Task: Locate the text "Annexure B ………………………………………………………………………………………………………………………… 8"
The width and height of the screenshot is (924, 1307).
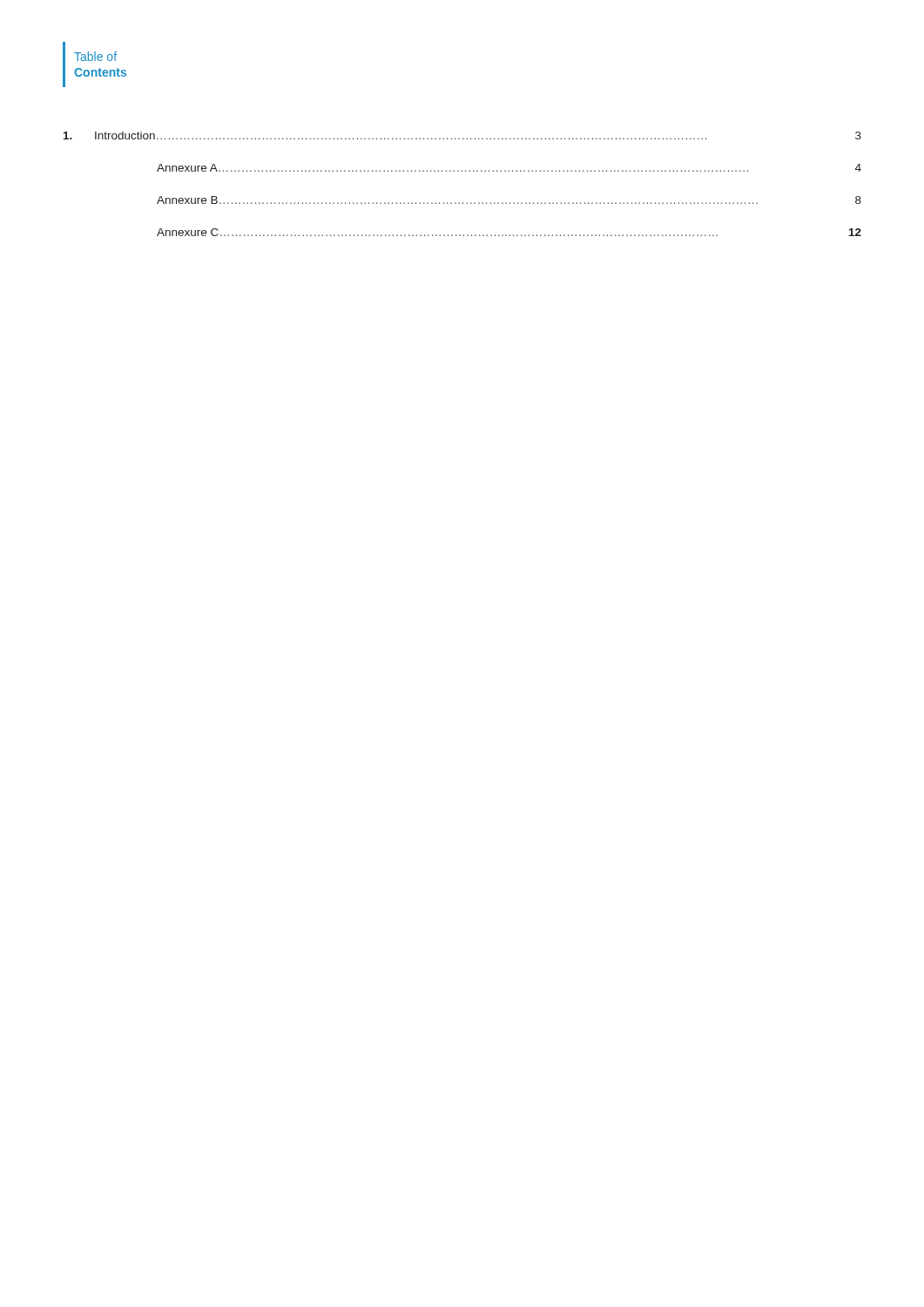Action: click(509, 200)
